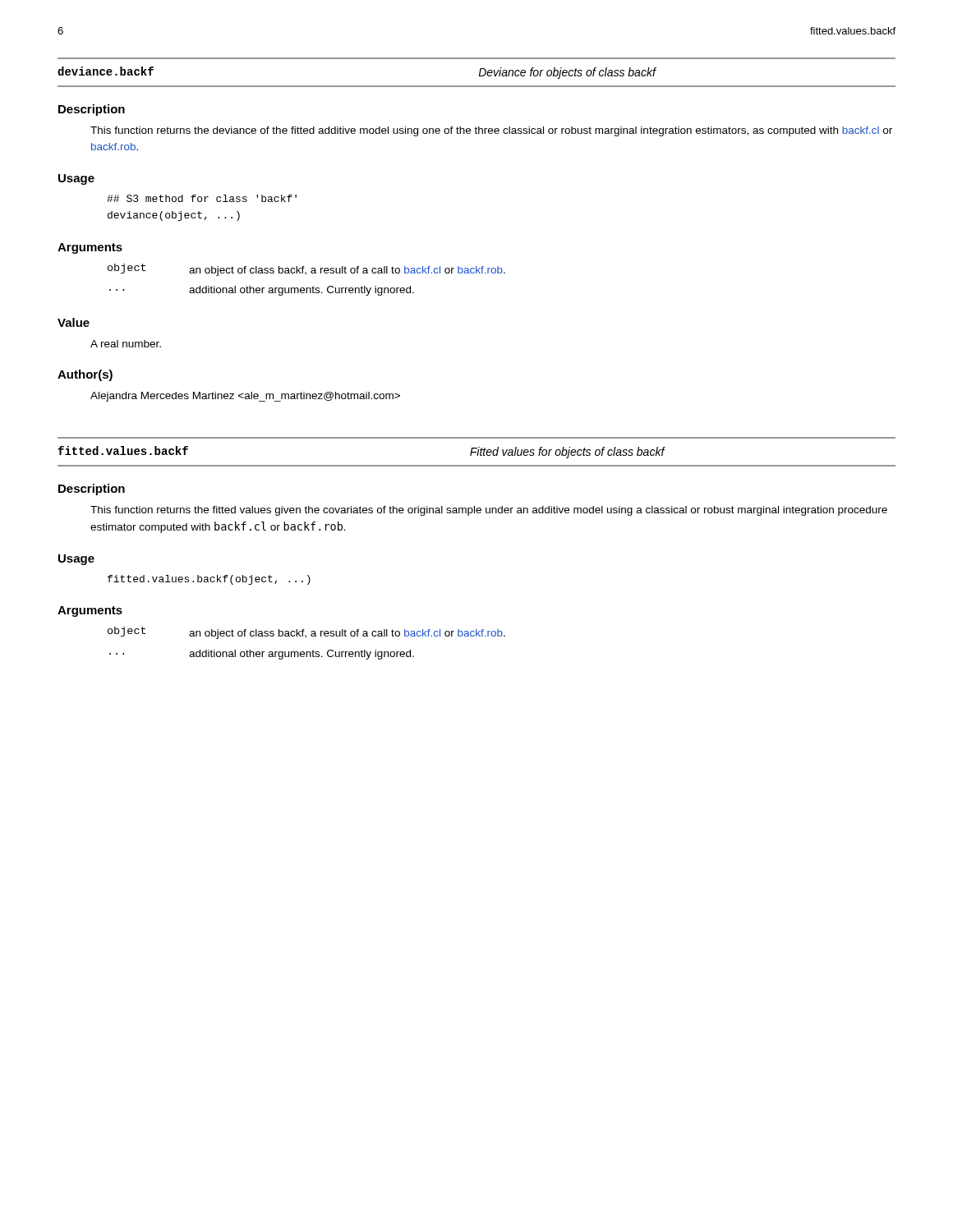The width and height of the screenshot is (953, 1232).
Task: Navigate to the text block starting "deviance.backf Deviance for objects of class"
Action: tap(476, 72)
